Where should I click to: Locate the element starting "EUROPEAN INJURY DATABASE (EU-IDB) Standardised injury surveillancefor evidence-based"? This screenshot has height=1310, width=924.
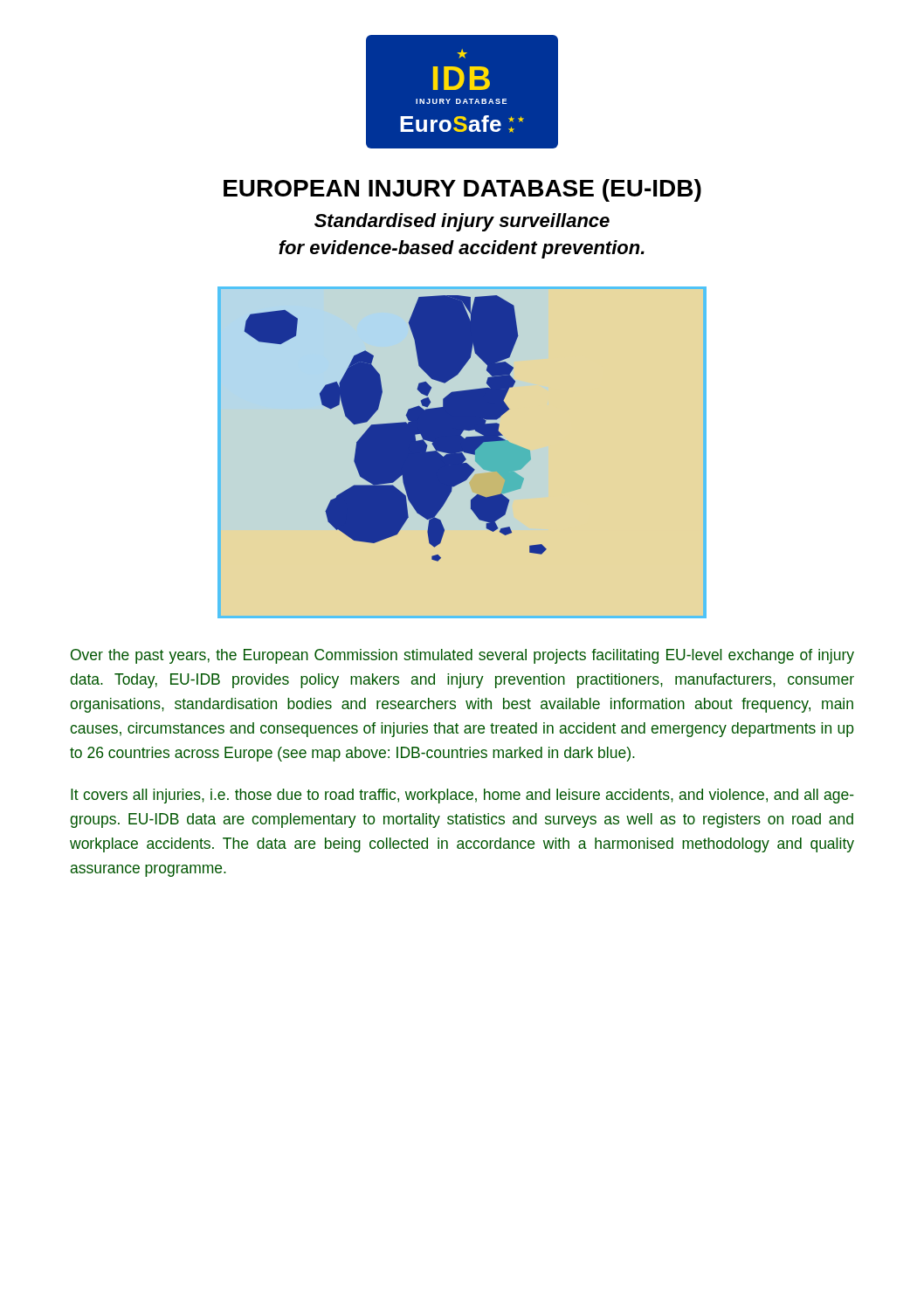(x=462, y=218)
